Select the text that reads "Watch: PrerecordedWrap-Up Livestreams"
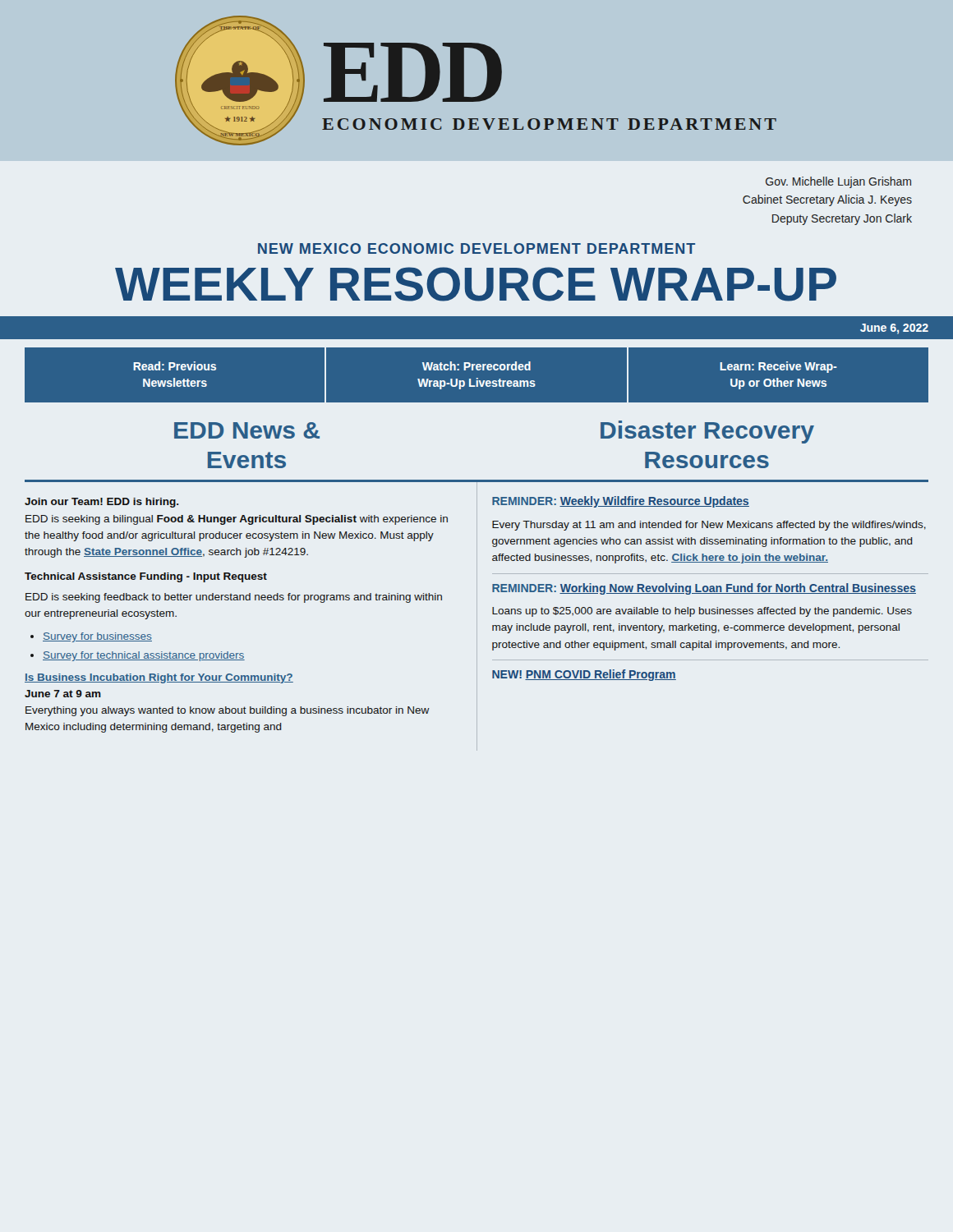The height and width of the screenshot is (1232, 953). (x=476, y=374)
